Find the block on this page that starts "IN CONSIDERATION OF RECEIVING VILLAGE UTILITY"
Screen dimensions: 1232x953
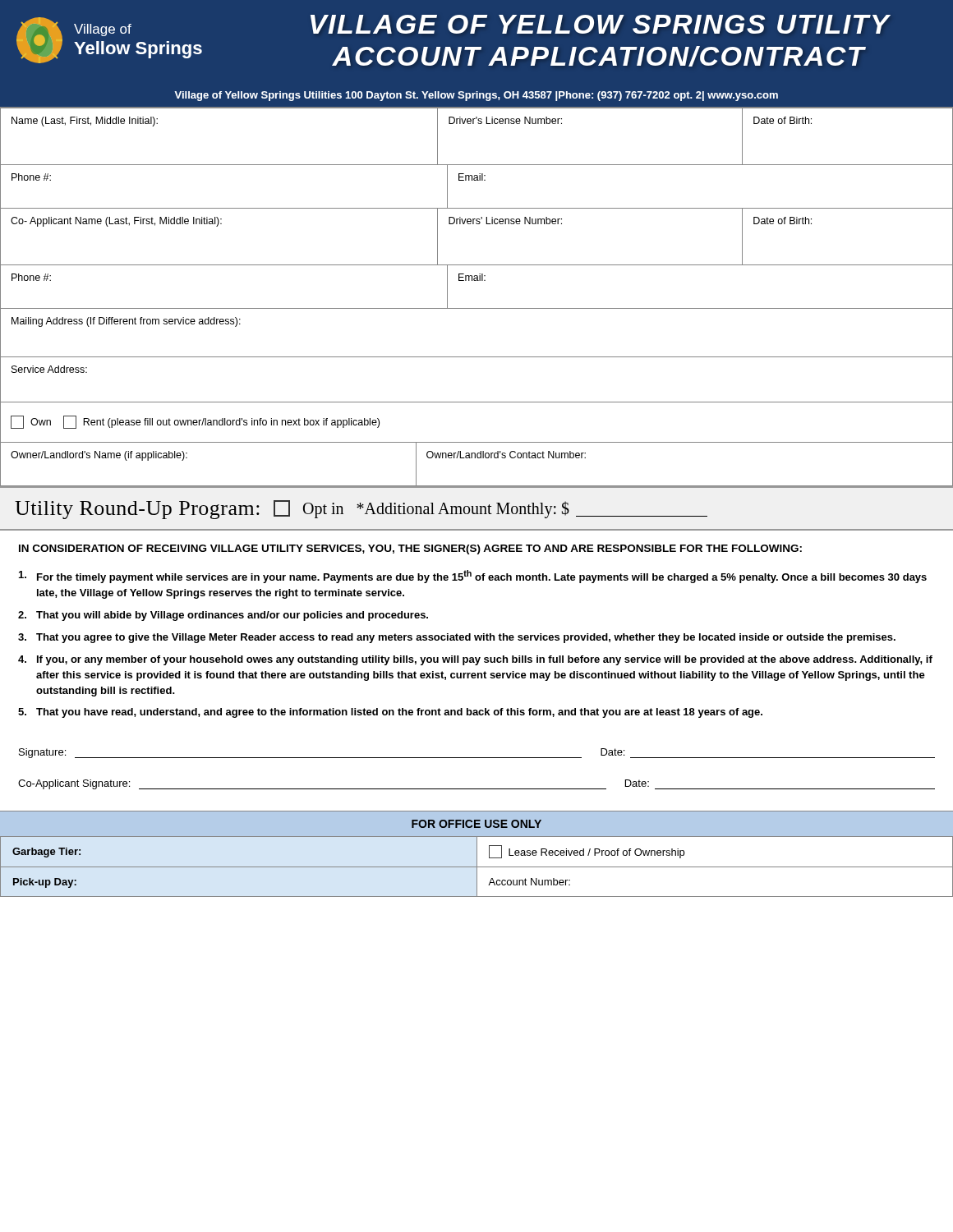pyautogui.click(x=476, y=548)
